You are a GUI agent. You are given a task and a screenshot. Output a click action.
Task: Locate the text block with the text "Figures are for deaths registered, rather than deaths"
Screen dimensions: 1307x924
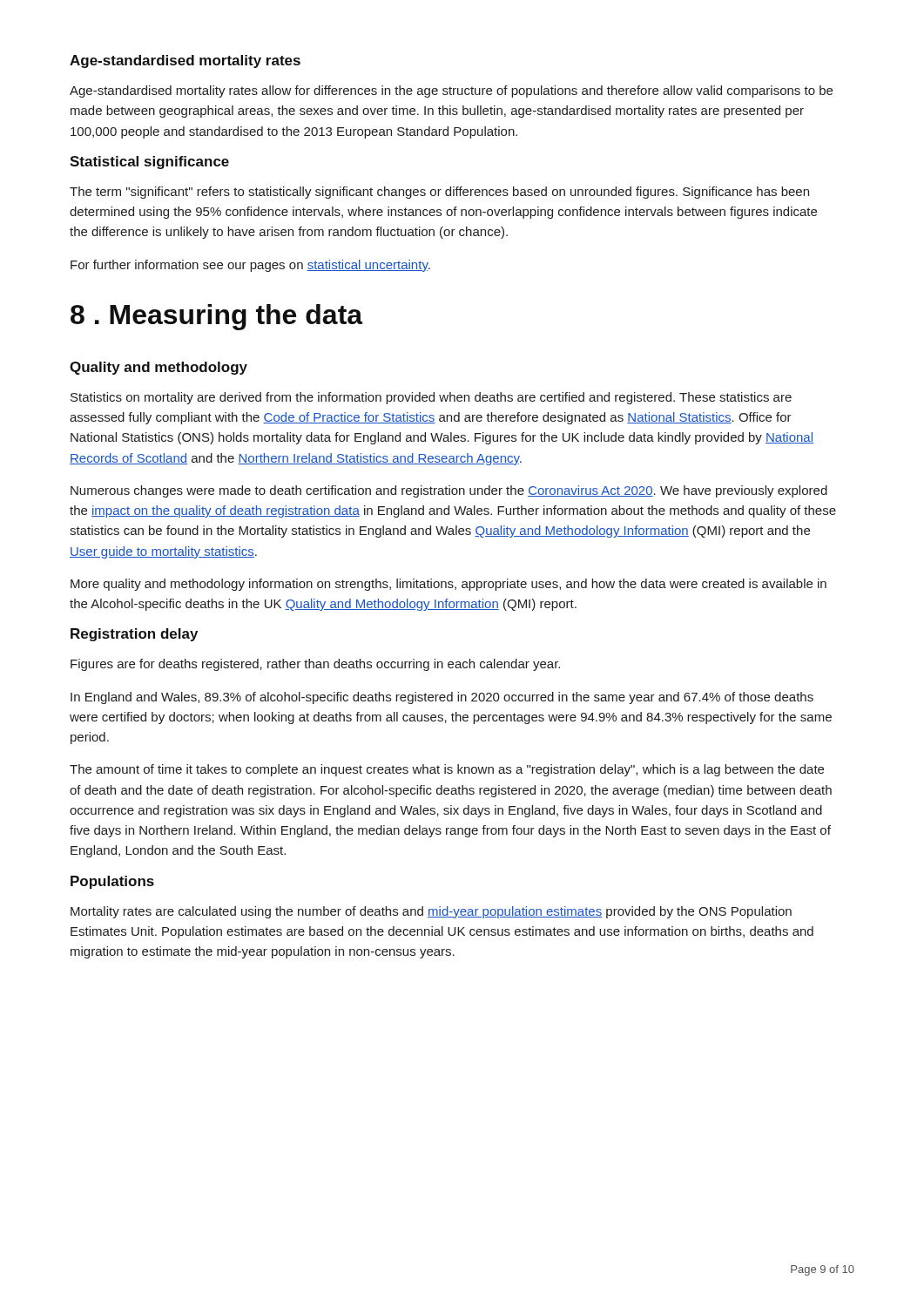[x=453, y=664]
